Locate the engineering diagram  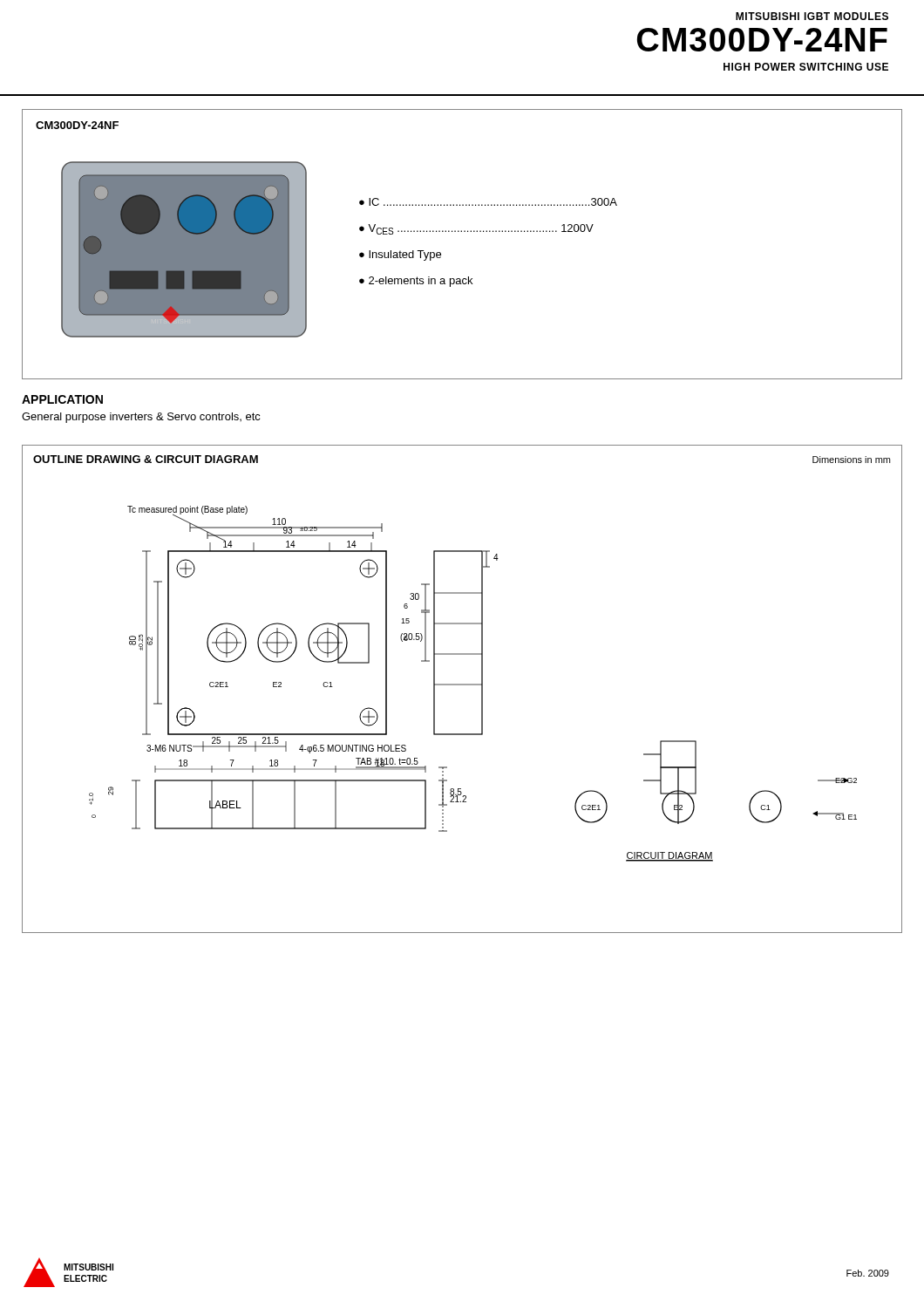tap(462, 689)
